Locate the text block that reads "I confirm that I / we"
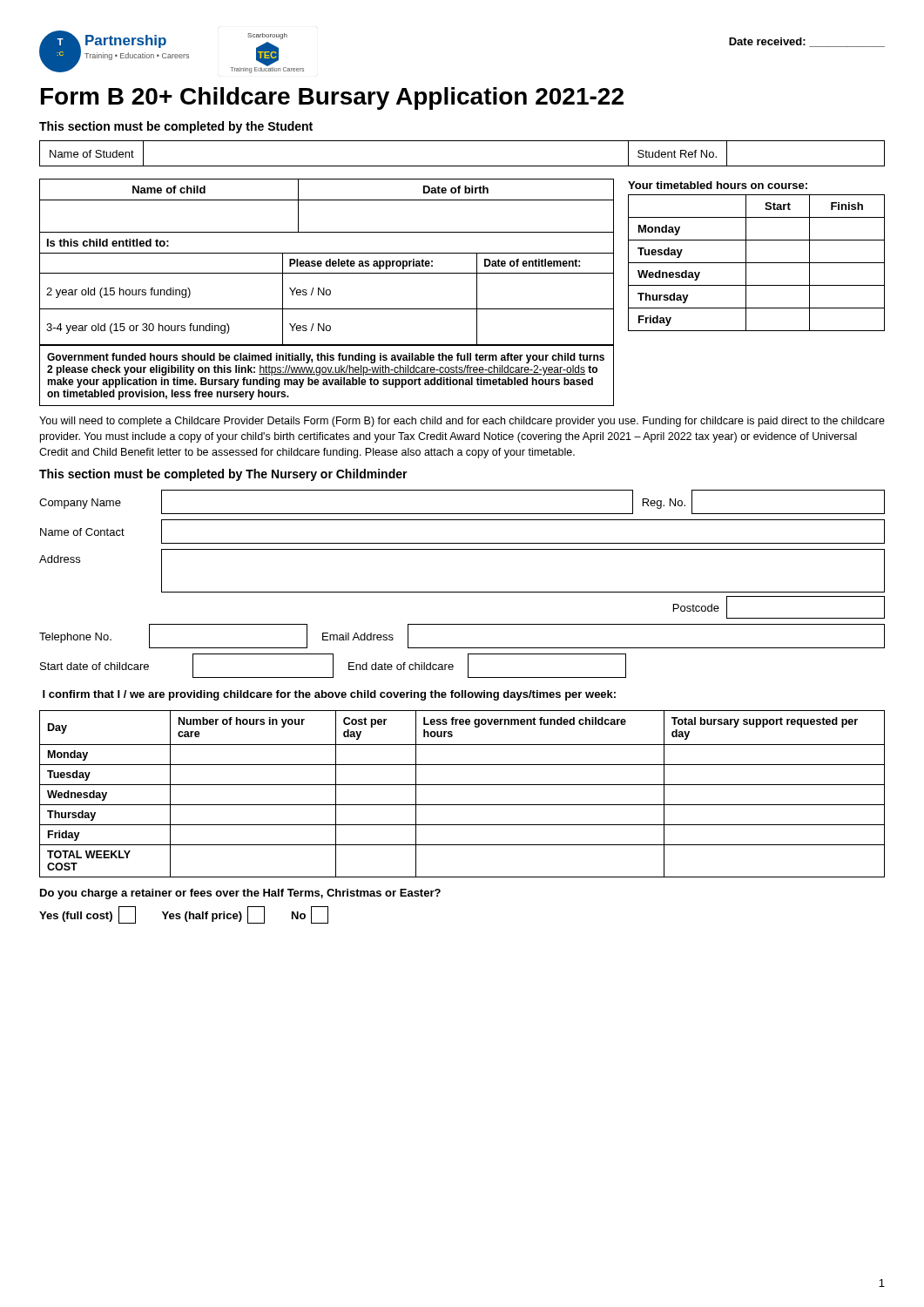This screenshot has height=1307, width=924. point(328,694)
